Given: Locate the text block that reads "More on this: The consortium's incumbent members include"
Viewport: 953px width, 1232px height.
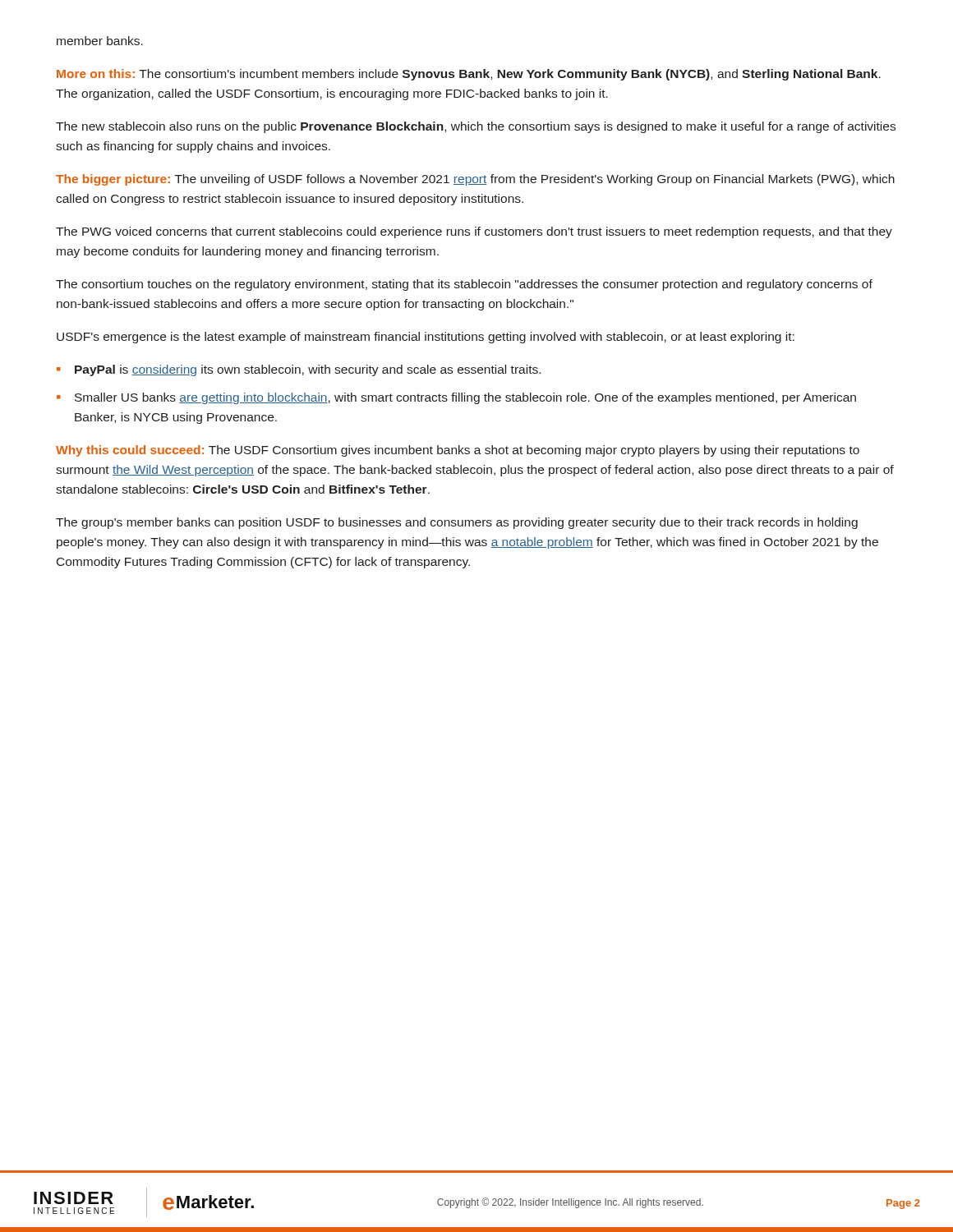Looking at the screenshot, I should pyautogui.click(x=476, y=84).
